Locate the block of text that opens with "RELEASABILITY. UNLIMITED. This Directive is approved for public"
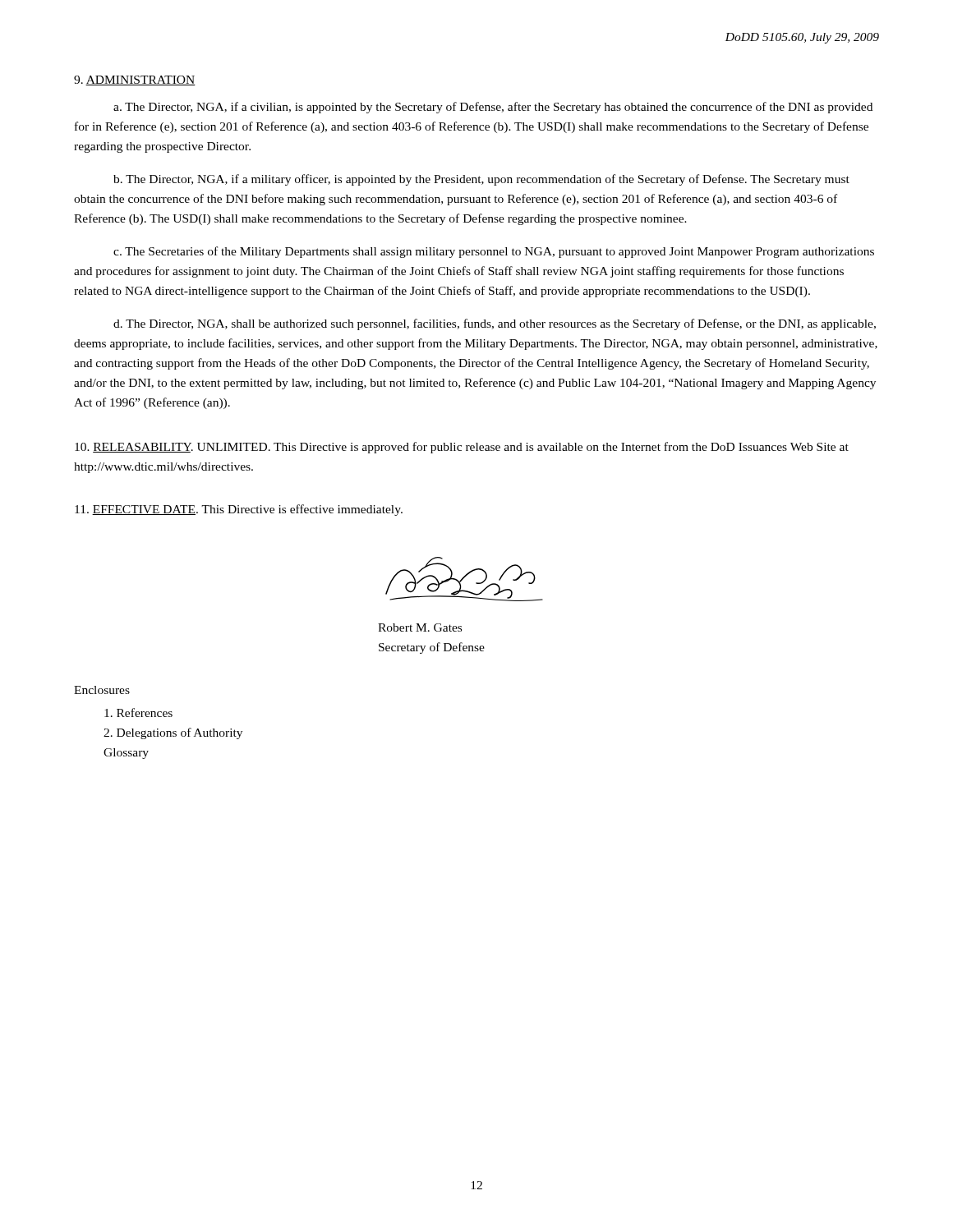 (x=476, y=457)
